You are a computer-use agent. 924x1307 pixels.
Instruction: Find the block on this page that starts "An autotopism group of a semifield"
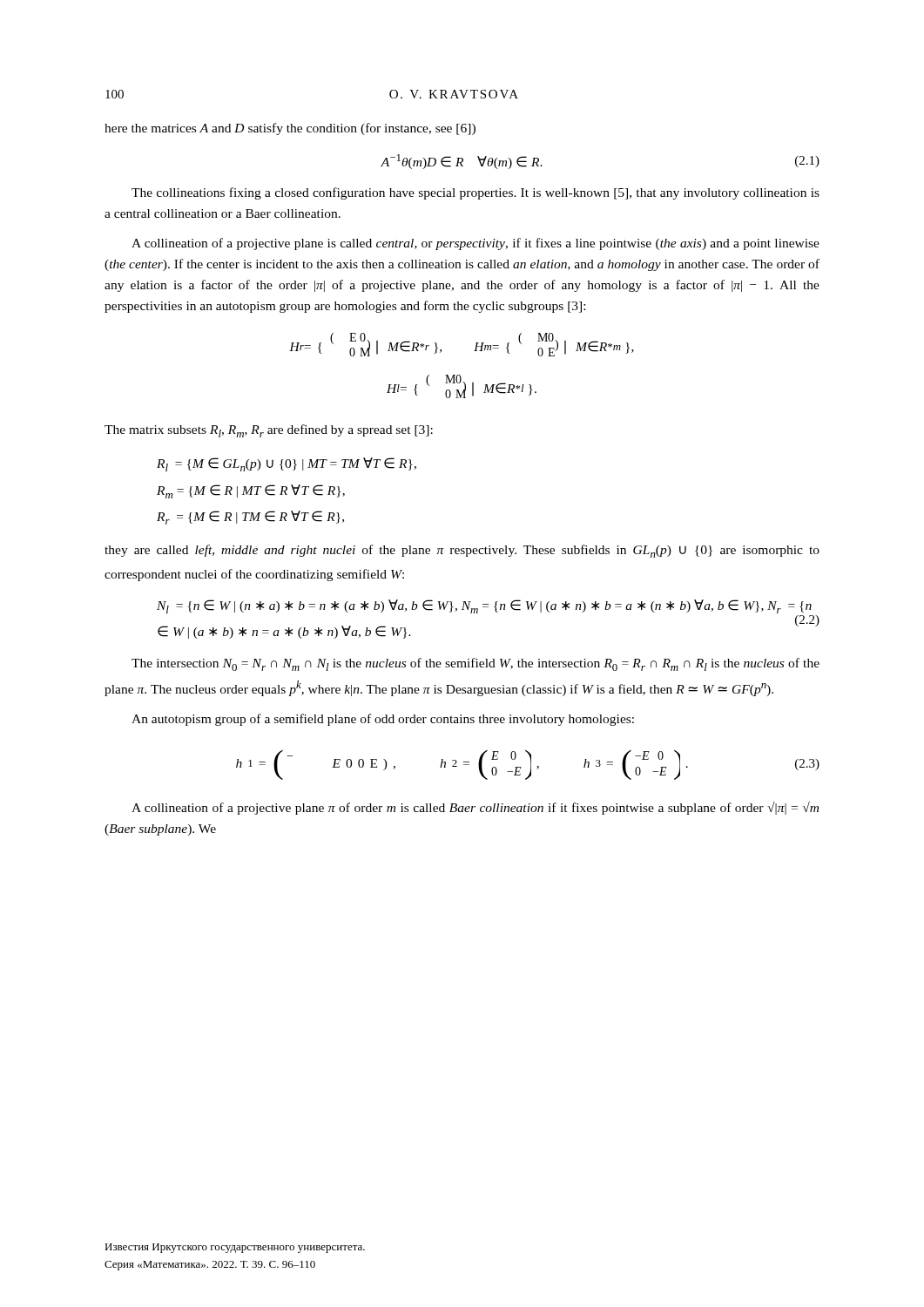pyautogui.click(x=462, y=719)
